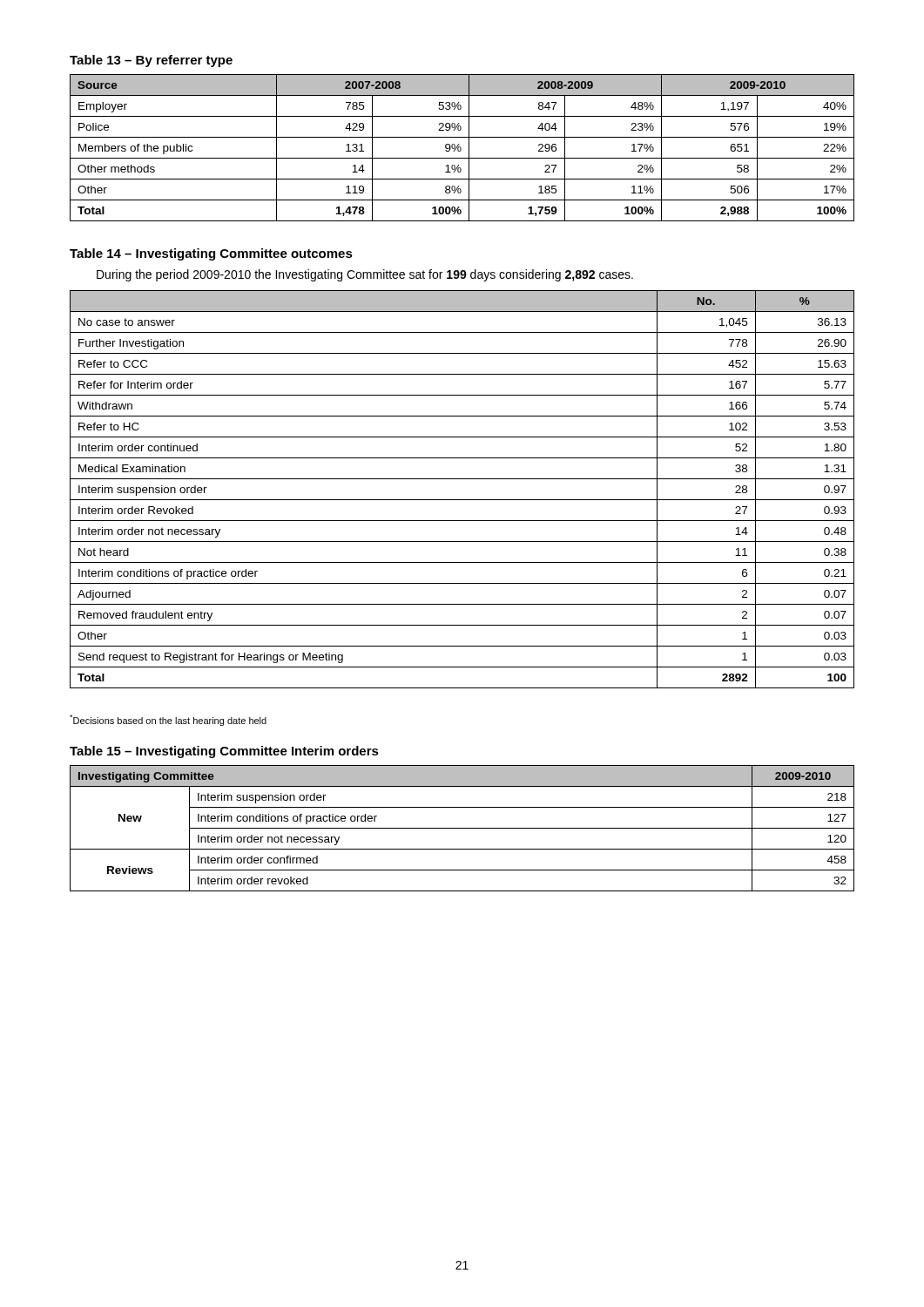This screenshot has height=1307, width=924.
Task: Locate the footnote that reads "Decisions based on the last hearing date"
Action: [x=168, y=719]
